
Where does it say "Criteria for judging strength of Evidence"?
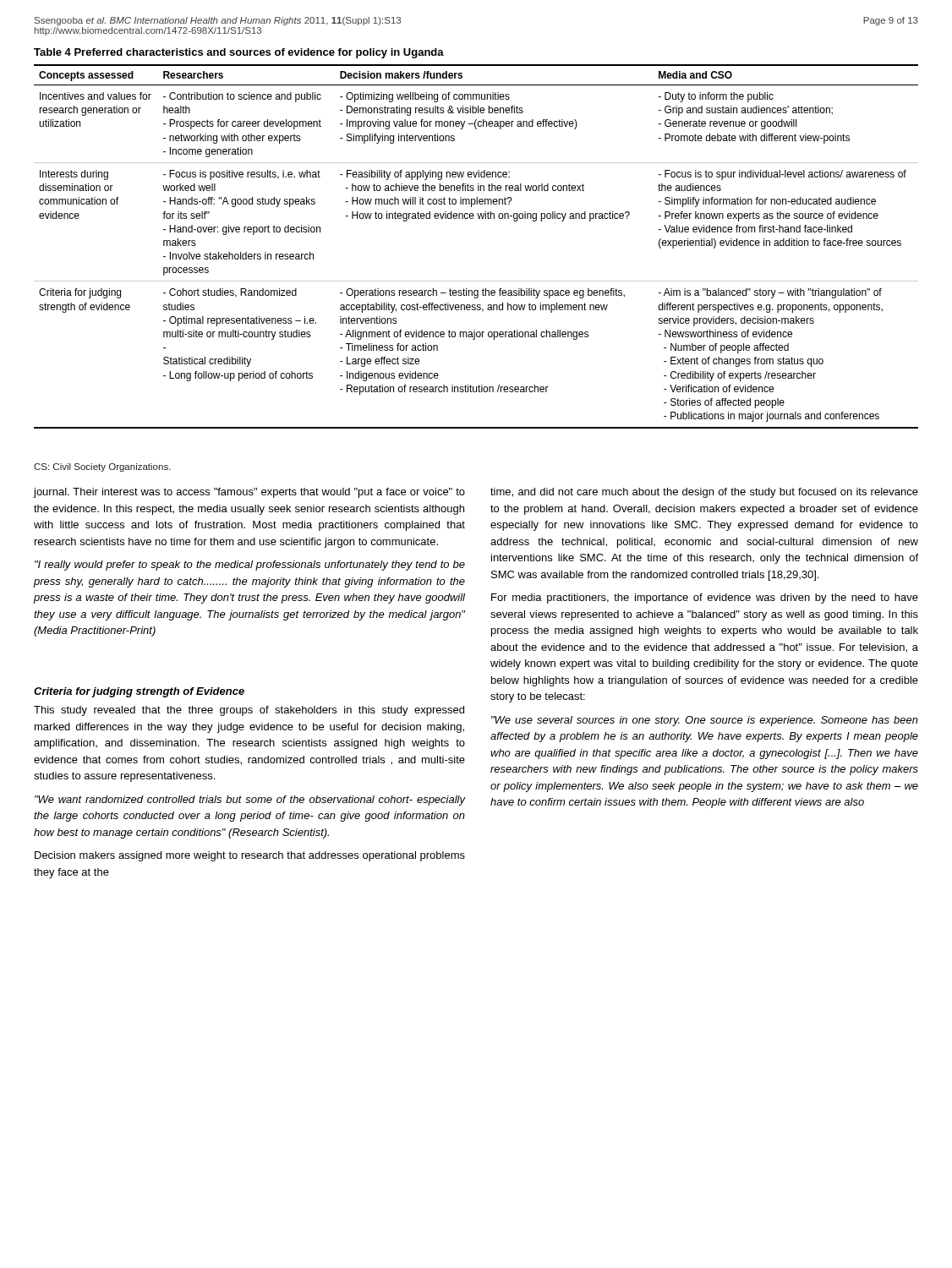[x=139, y=691]
